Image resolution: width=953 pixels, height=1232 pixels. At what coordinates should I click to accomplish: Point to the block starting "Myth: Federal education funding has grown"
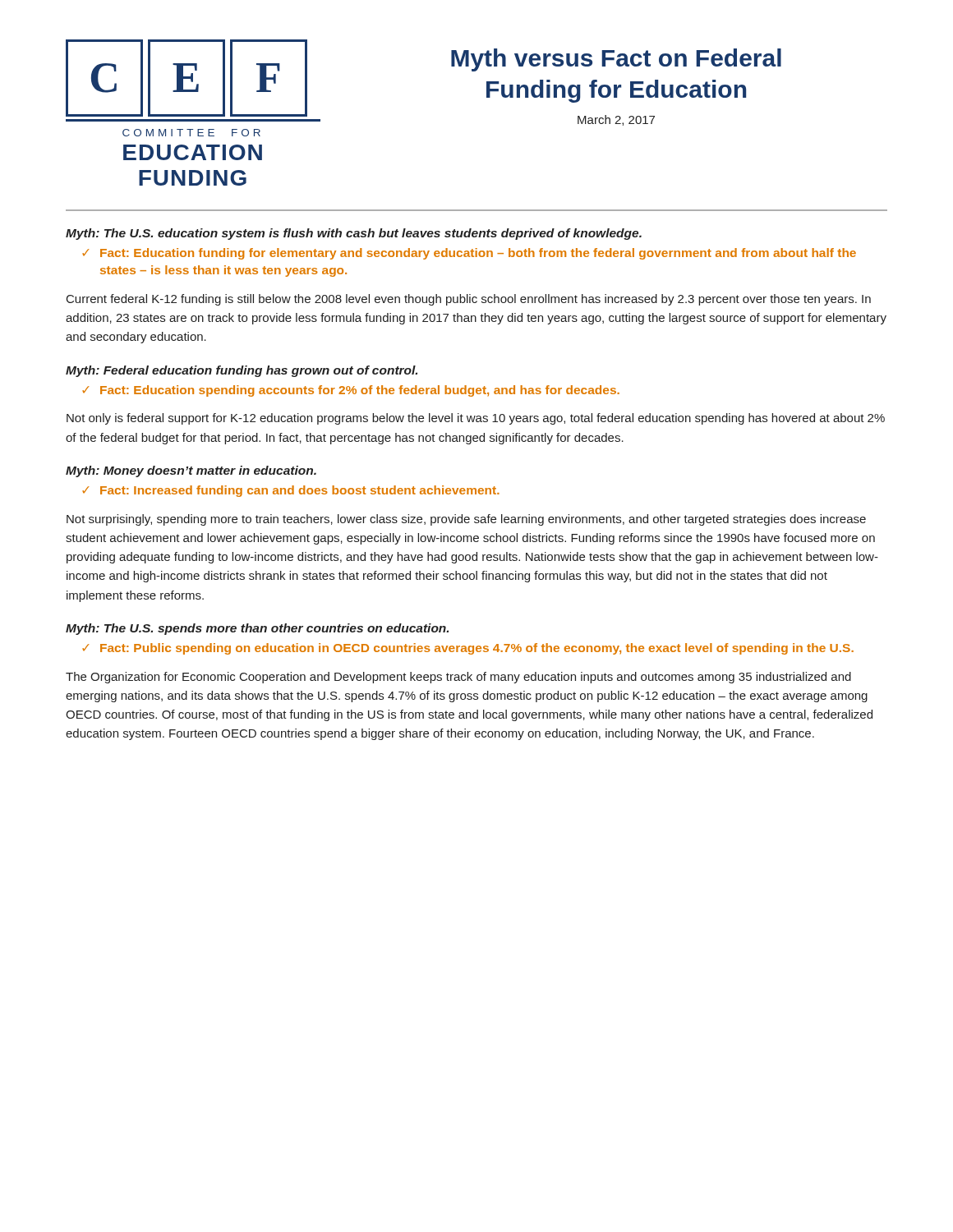[242, 370]
